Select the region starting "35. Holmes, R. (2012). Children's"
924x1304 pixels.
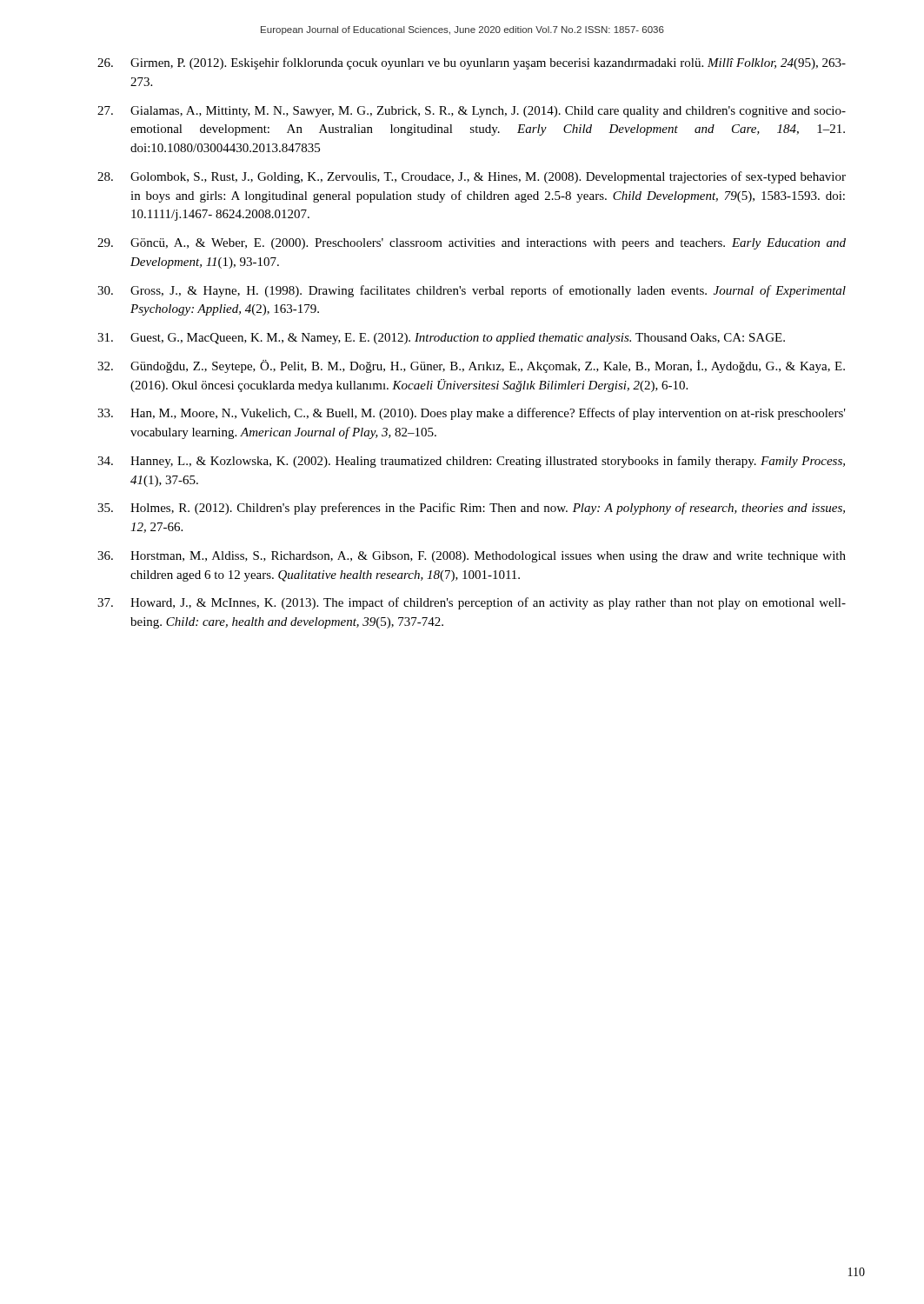pos(472,518)
